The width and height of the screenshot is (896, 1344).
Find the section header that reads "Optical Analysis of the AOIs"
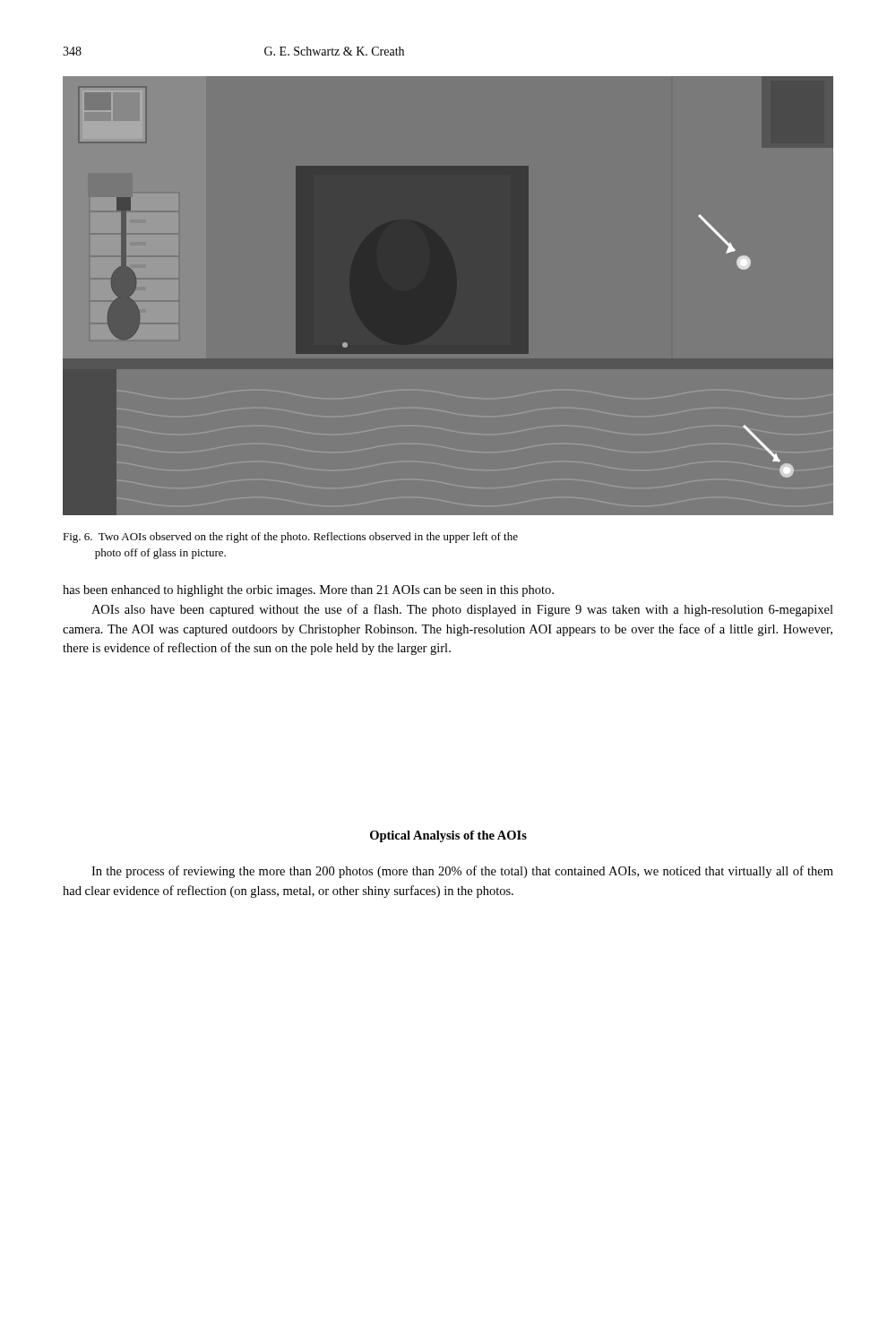click(448, 835)
